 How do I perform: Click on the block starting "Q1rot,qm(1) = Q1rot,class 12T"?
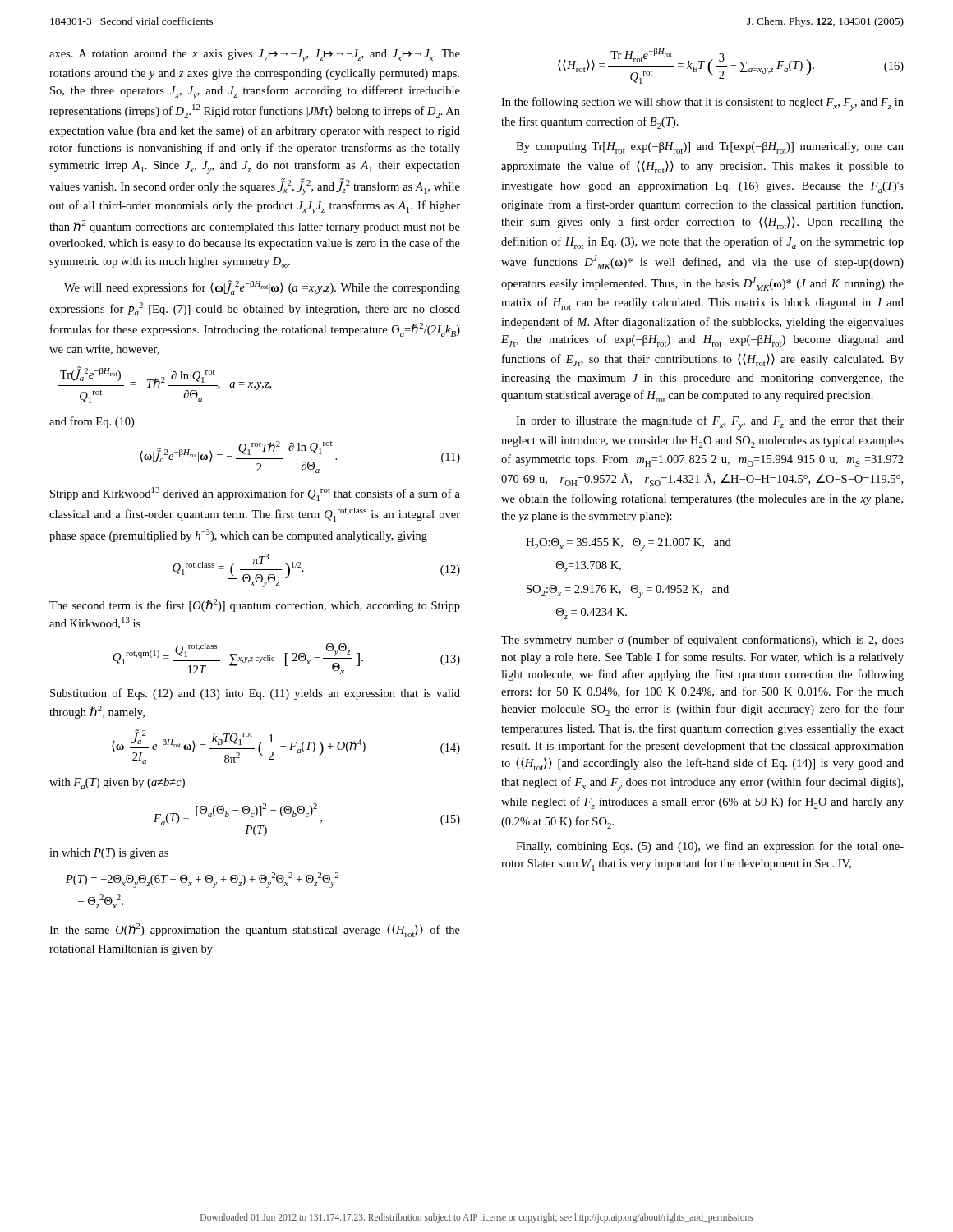point(286,659)
